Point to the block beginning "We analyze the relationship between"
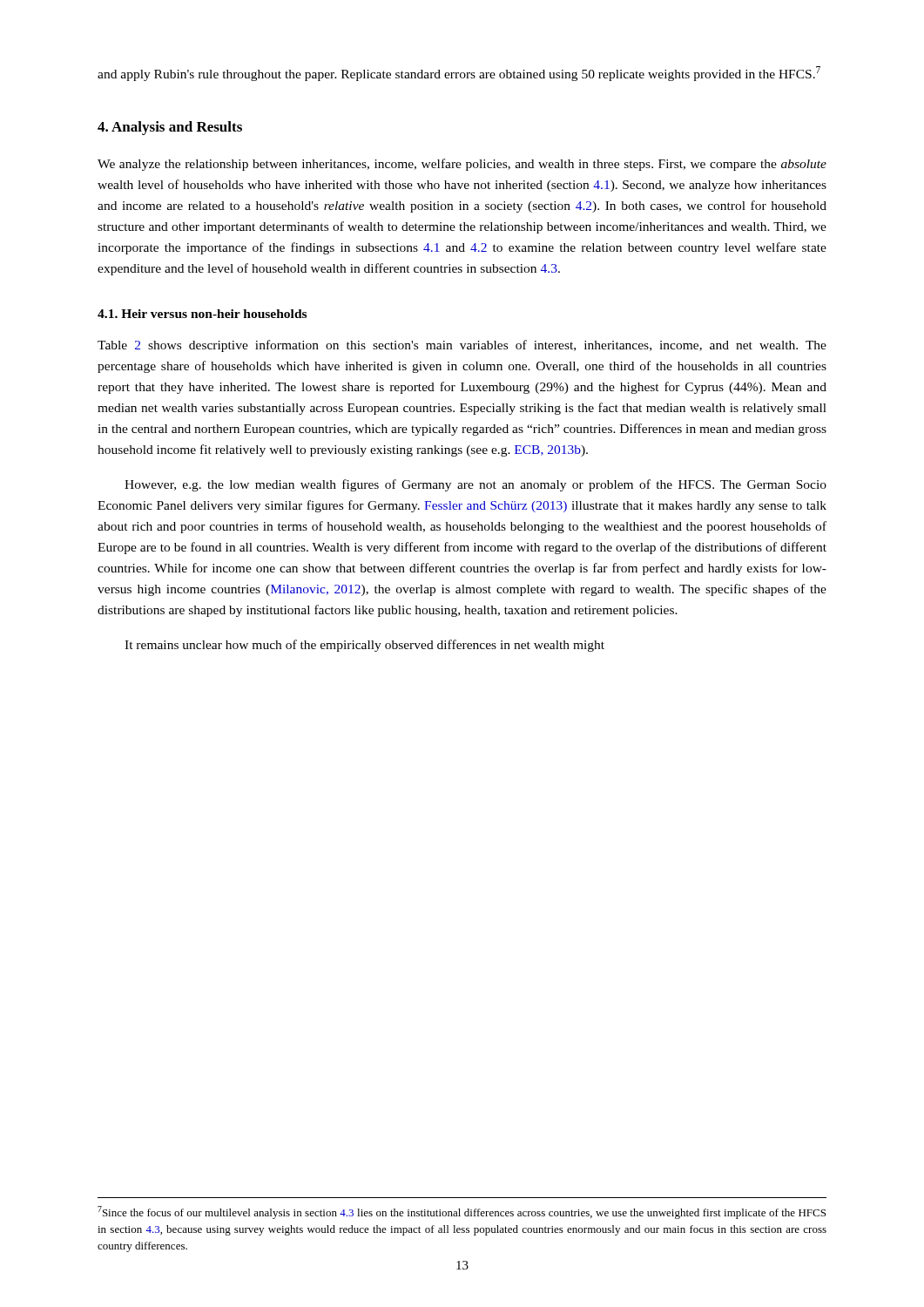The width and height of the screenshot is (924, 1307). pyautogui.click(x=462, y=215)
